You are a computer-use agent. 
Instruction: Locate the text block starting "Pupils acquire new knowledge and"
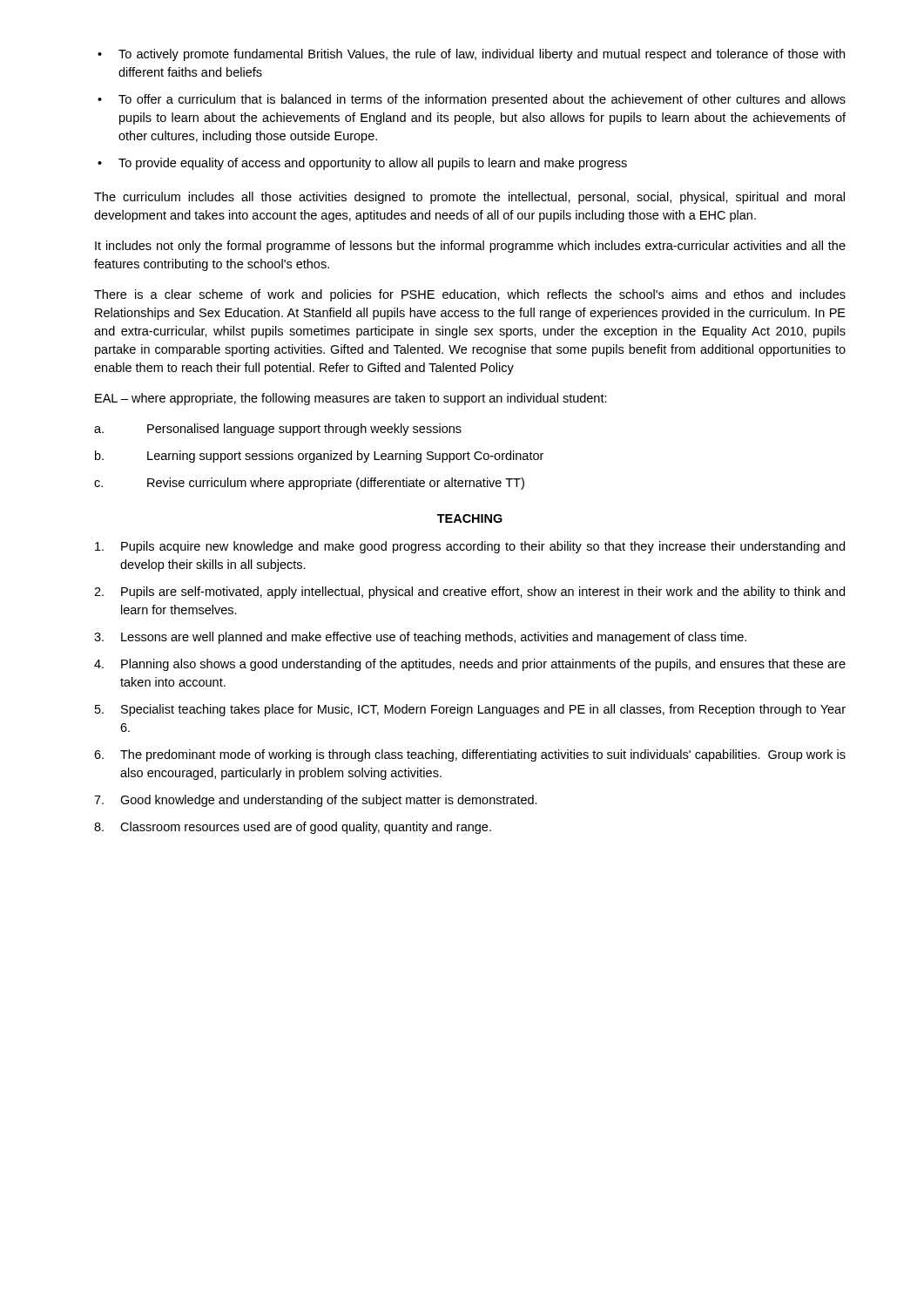[470, 547]
